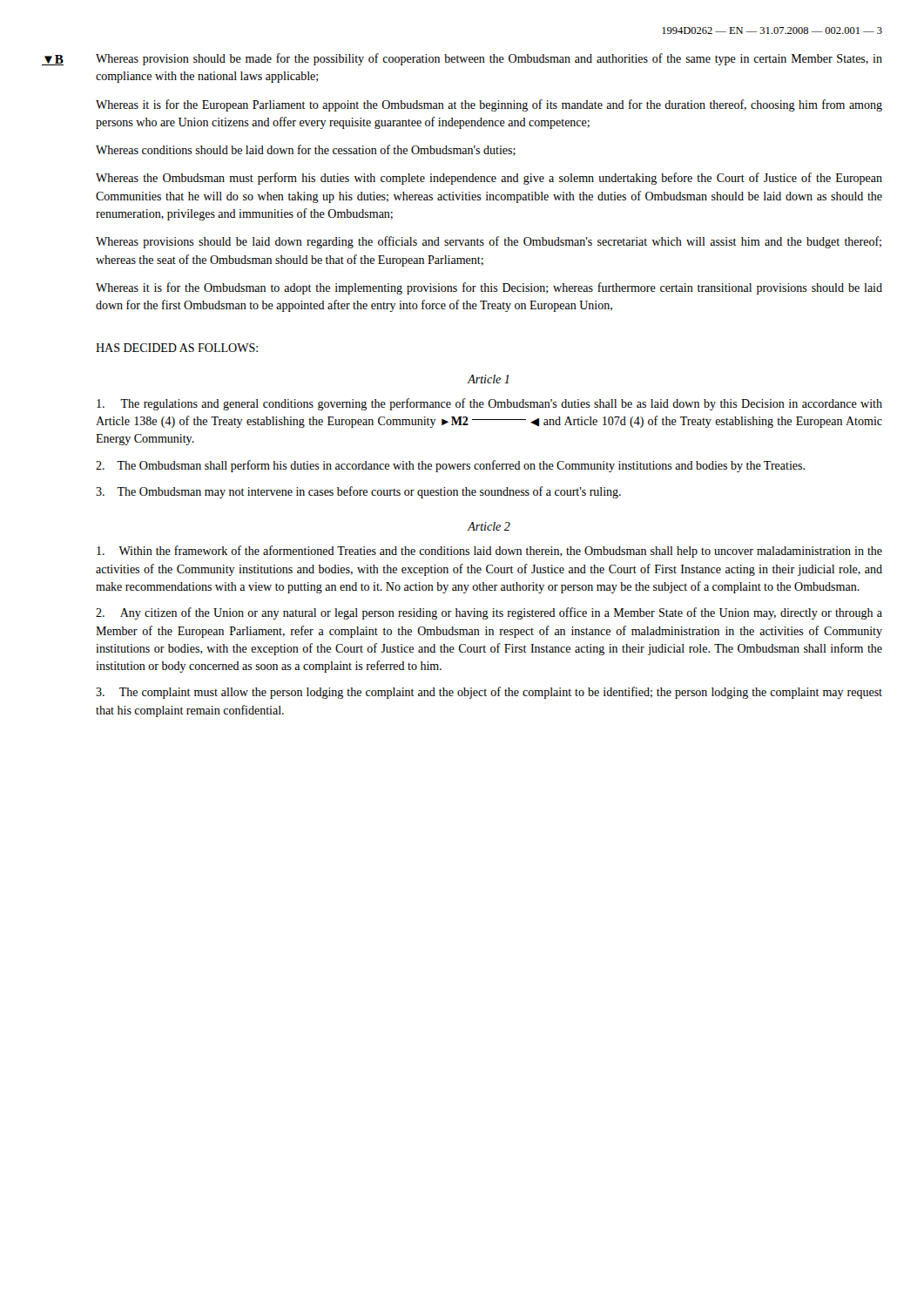
Task: Point to the element starting "The Ombudsman may not intervene in cases before"
Action: coord(359,492)
